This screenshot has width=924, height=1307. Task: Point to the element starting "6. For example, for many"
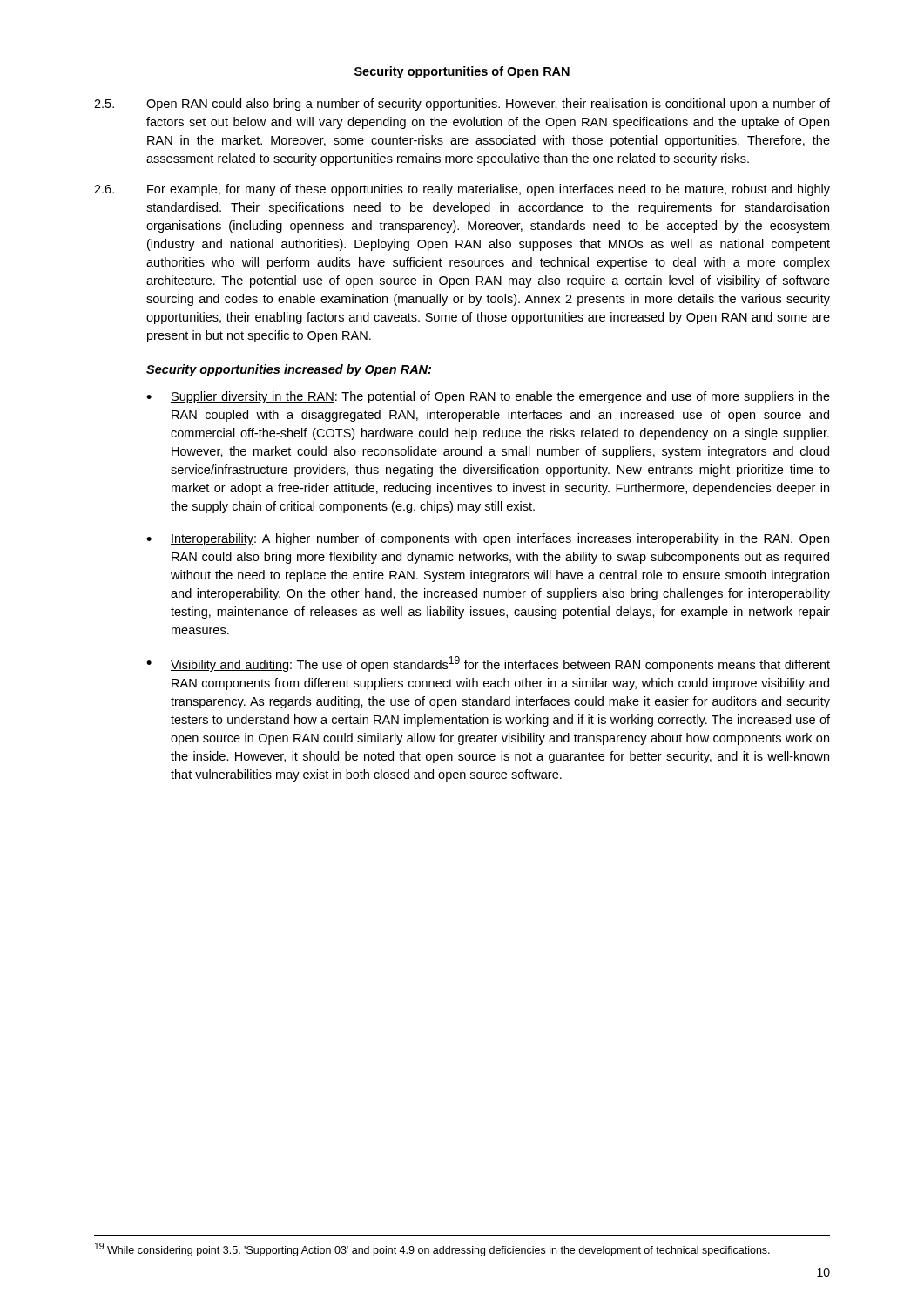(x=462, y=263)
